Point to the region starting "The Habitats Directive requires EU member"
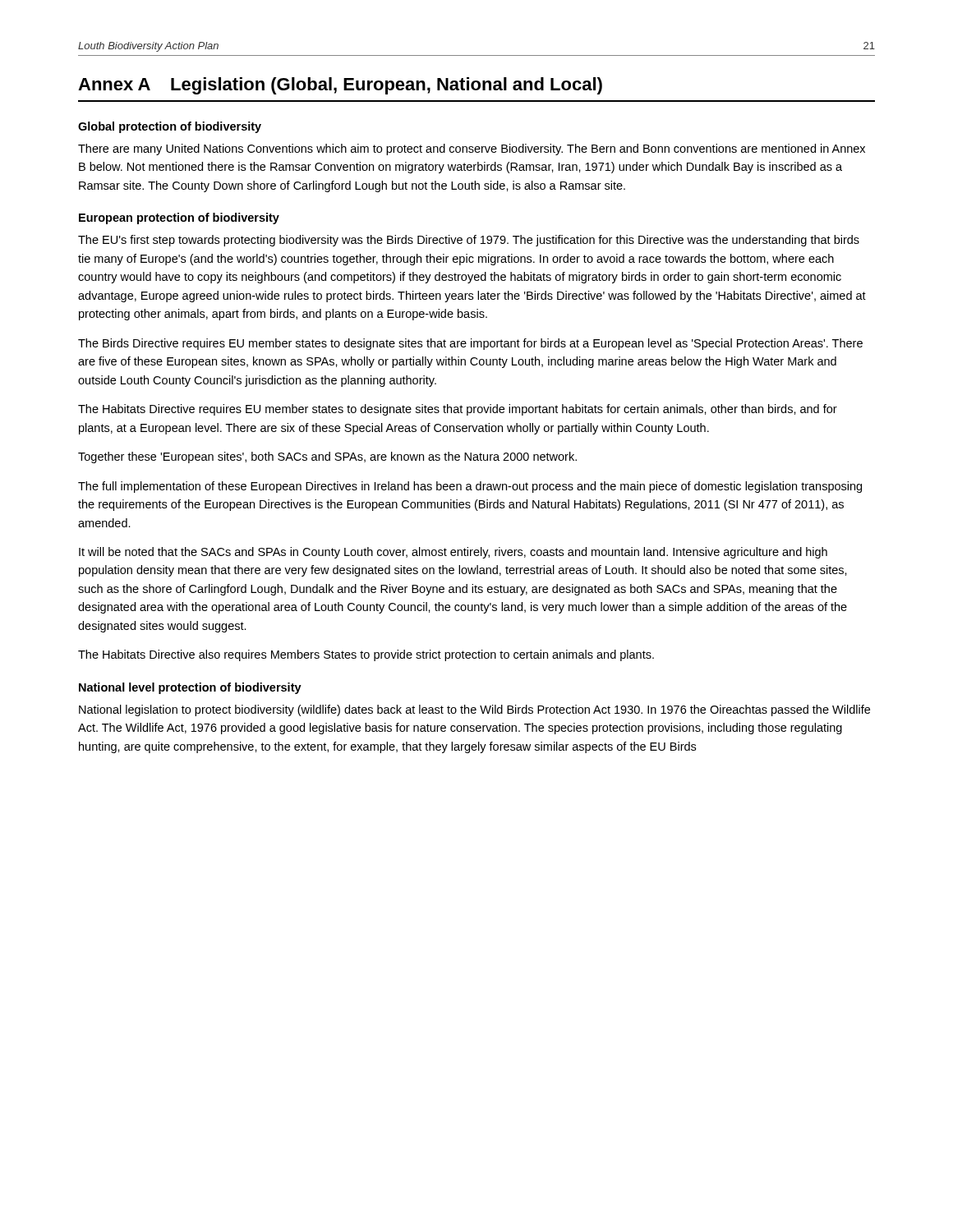The width and height of the screenshot is (953, 1232). click(457, 418)
